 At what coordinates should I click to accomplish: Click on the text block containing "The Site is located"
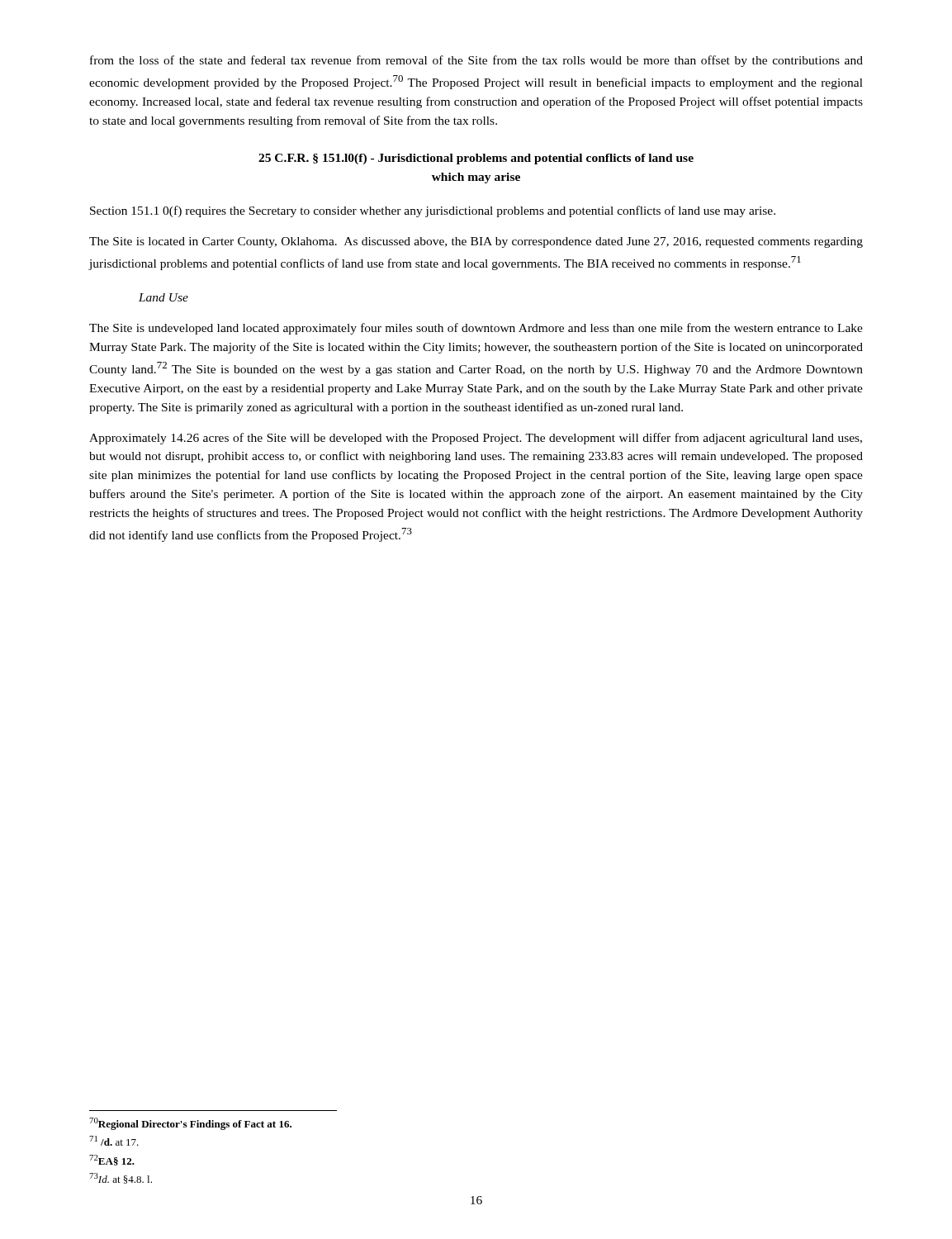click(x=476, y=253)
